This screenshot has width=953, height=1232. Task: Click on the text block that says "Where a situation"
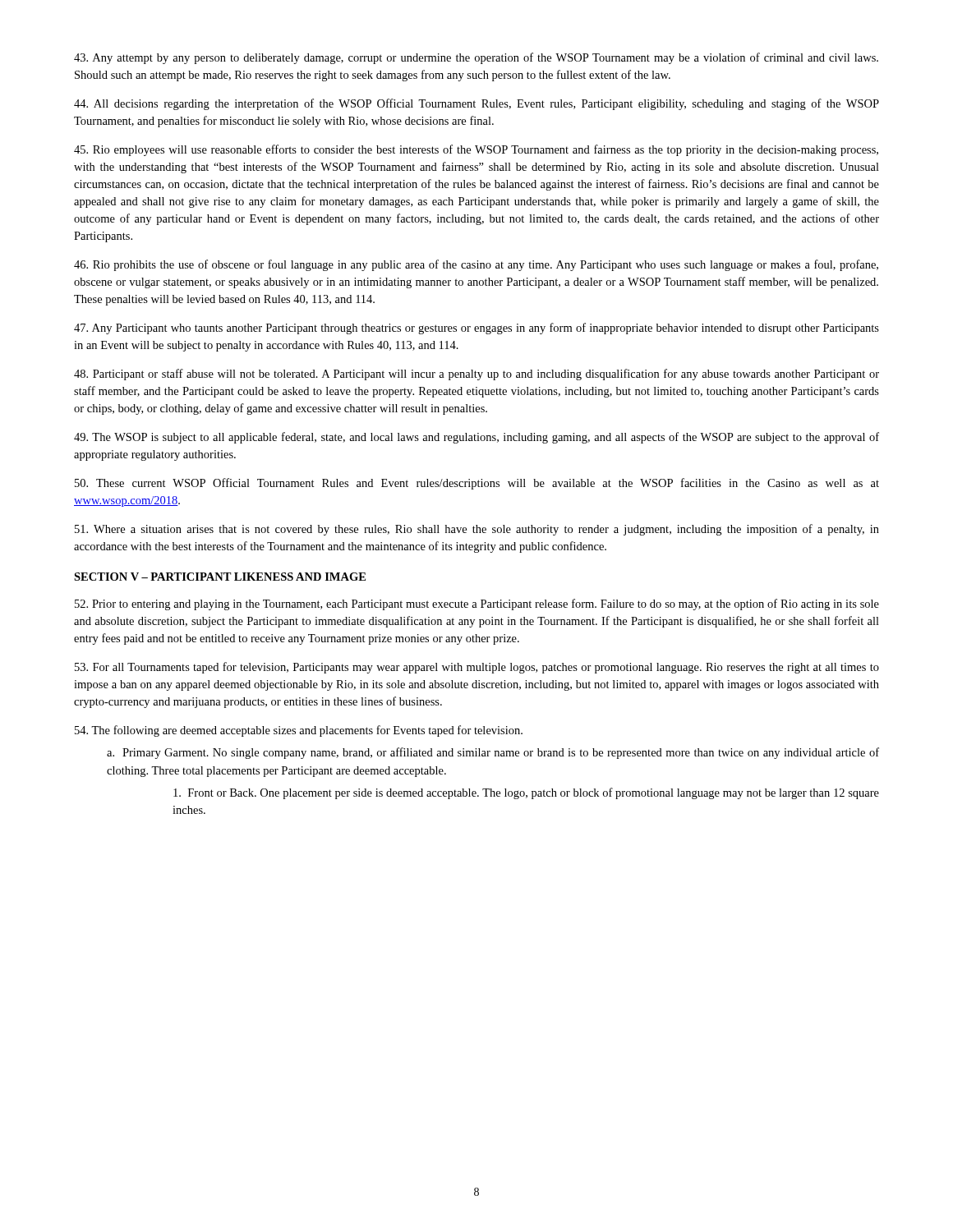[476, 538]
